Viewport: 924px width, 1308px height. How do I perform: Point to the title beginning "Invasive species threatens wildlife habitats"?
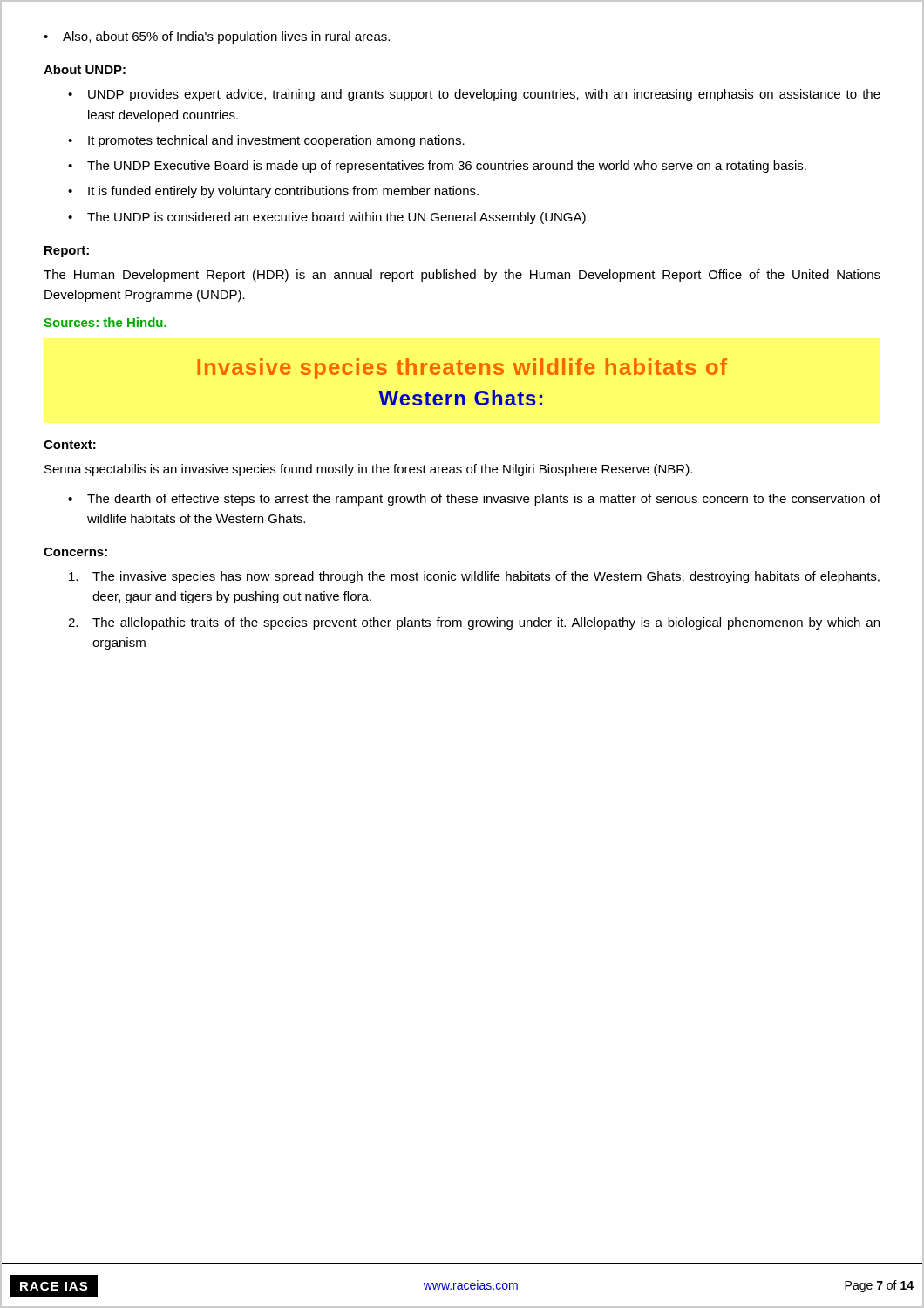click(x=462, y=383)
